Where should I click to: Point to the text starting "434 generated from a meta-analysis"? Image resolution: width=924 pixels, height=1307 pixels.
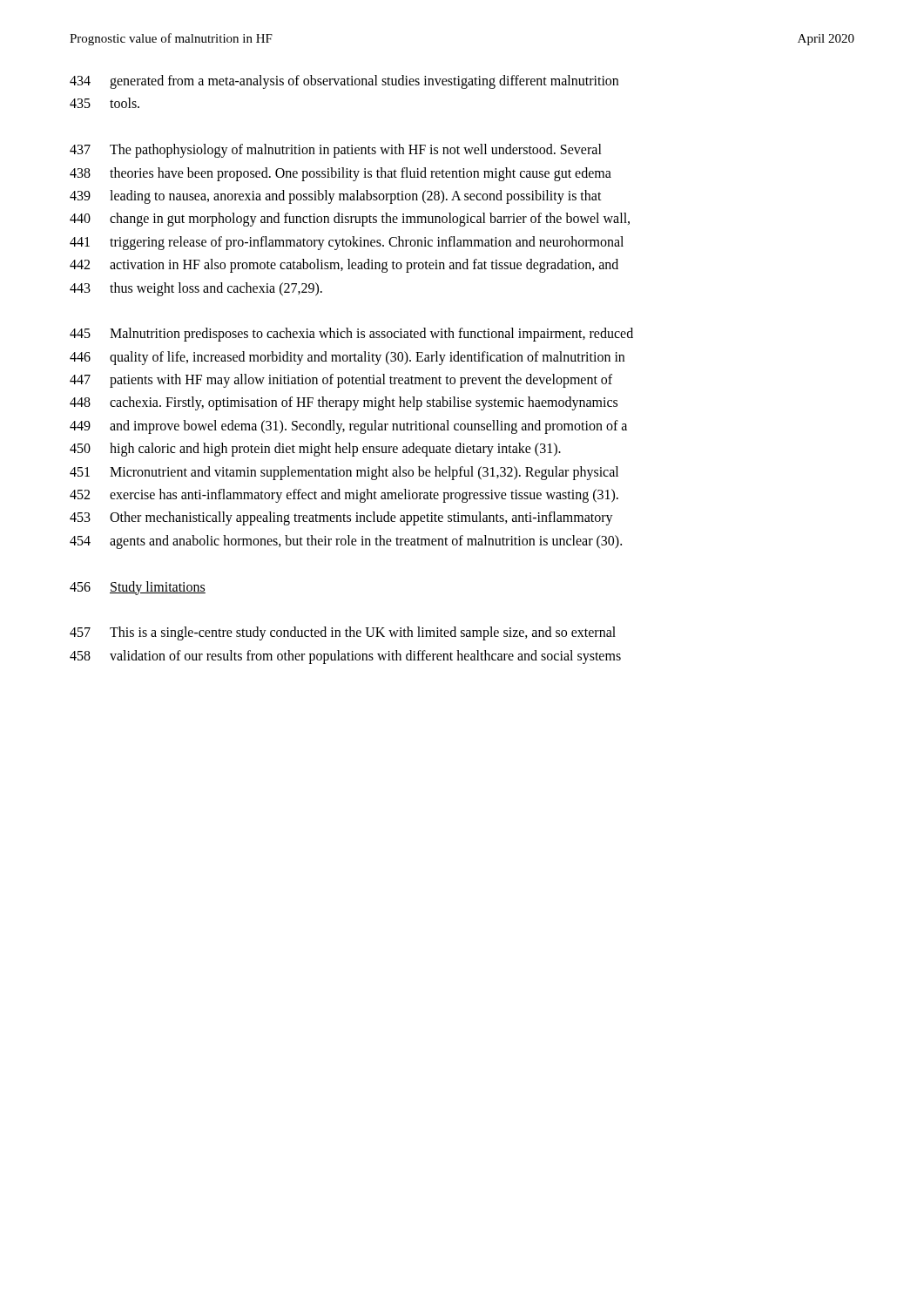pos(462,93)
